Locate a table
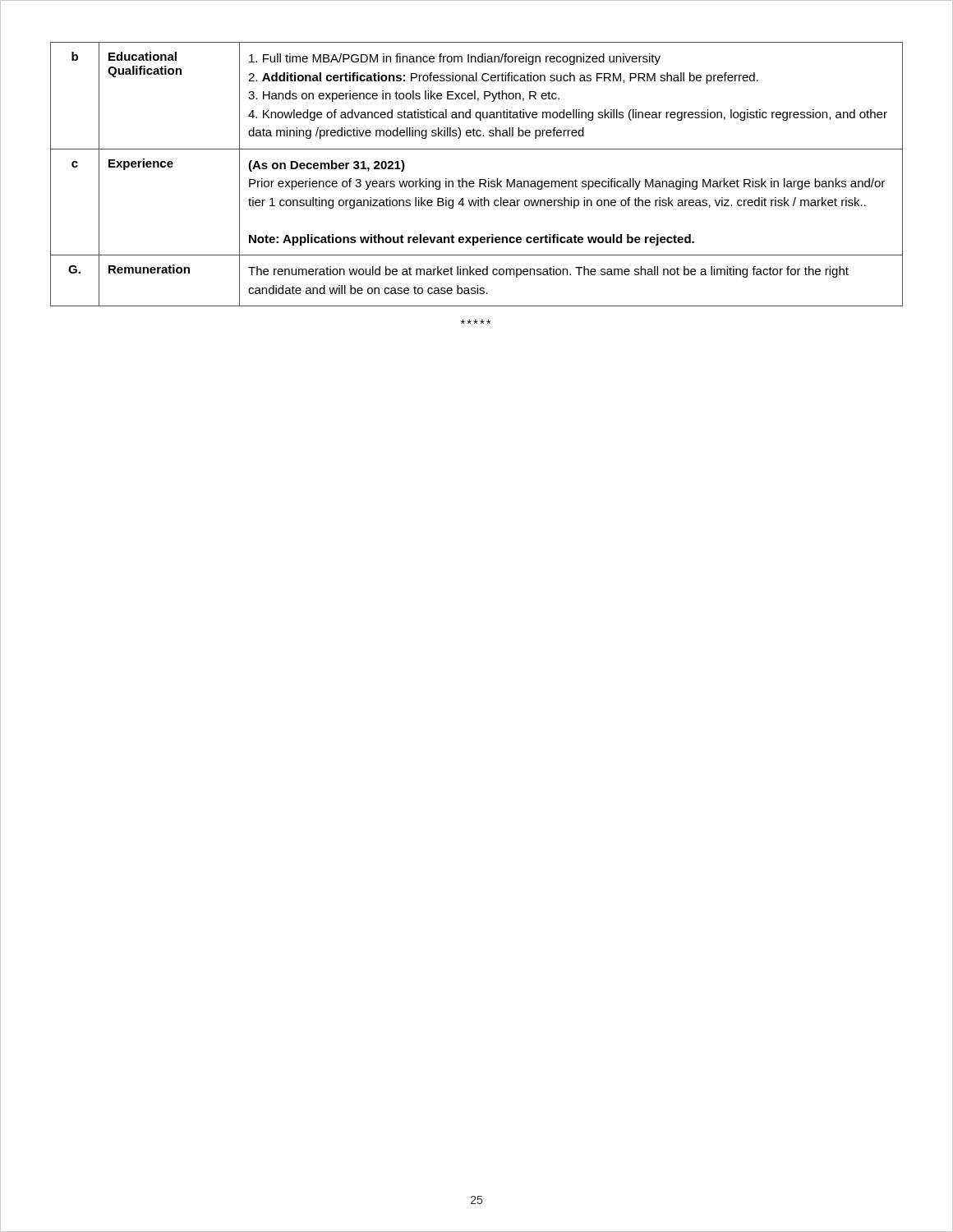This screenshot has width=953, height=1232. 476,174
